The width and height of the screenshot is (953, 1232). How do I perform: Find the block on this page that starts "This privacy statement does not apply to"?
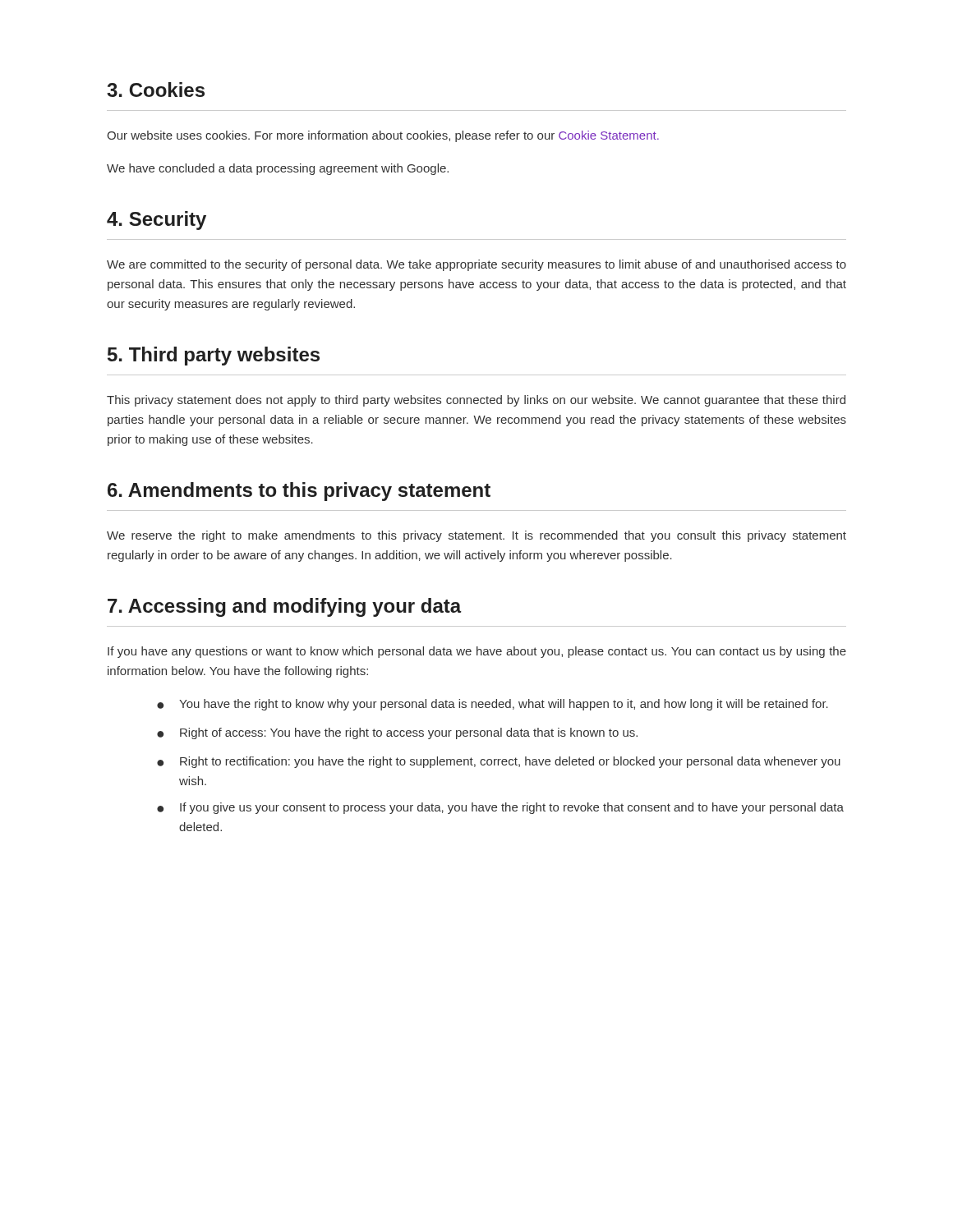(x=476, y=419)
